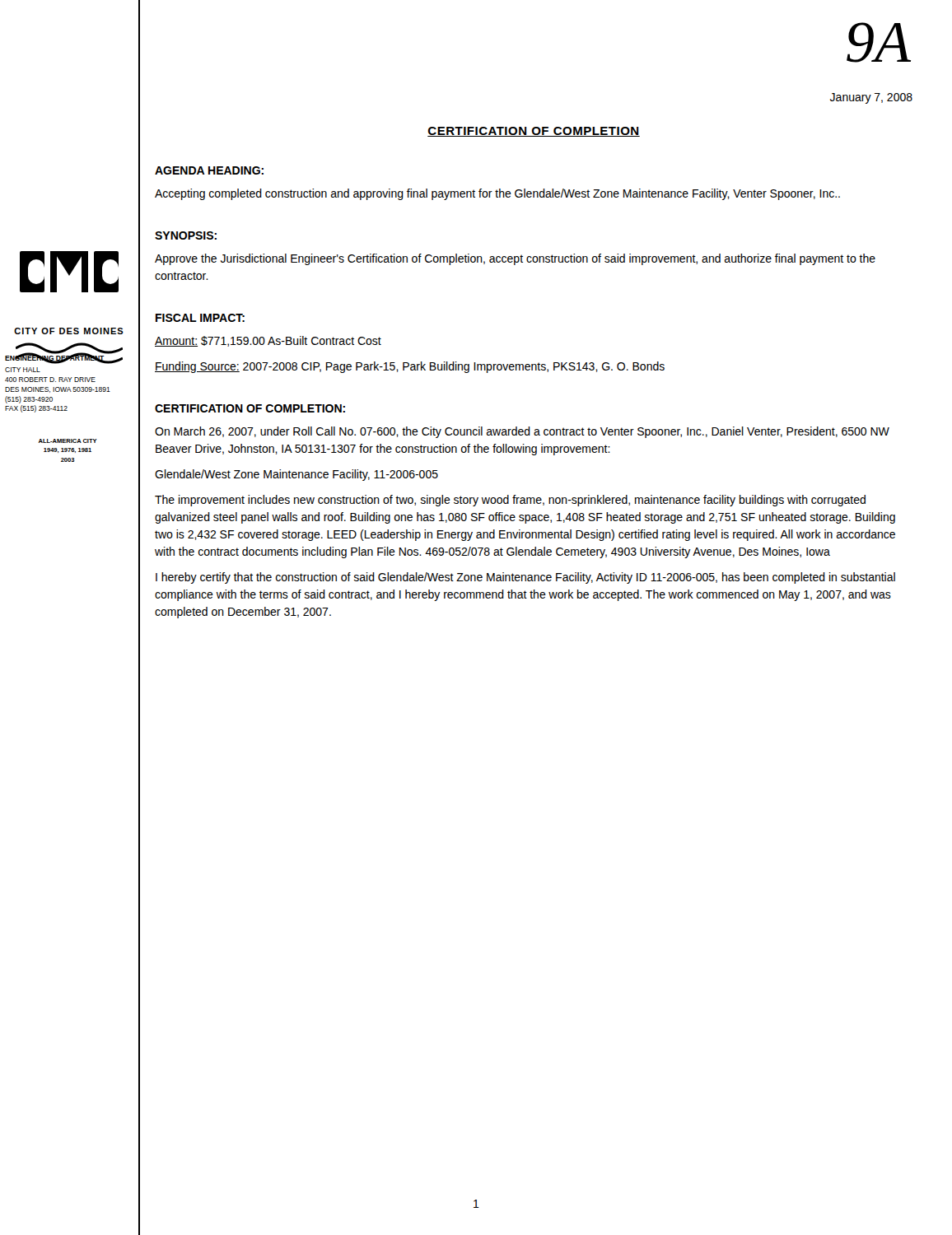Viewport: 952px width, 1235px height.
Task: Select the region starting "On March 26,"
Action: point(522,440)
